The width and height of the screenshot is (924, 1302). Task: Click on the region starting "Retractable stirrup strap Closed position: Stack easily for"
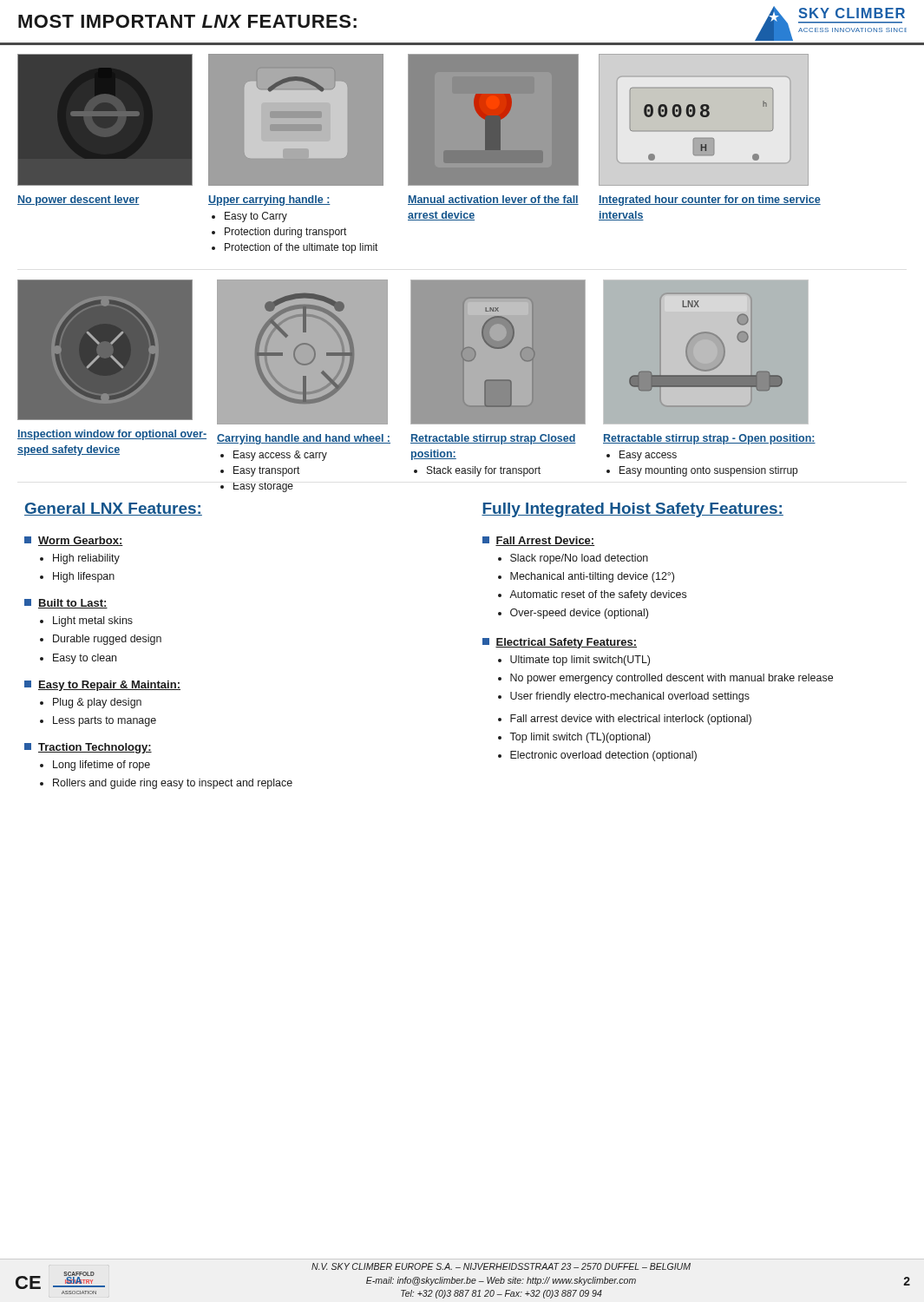(x=504, y=455)
